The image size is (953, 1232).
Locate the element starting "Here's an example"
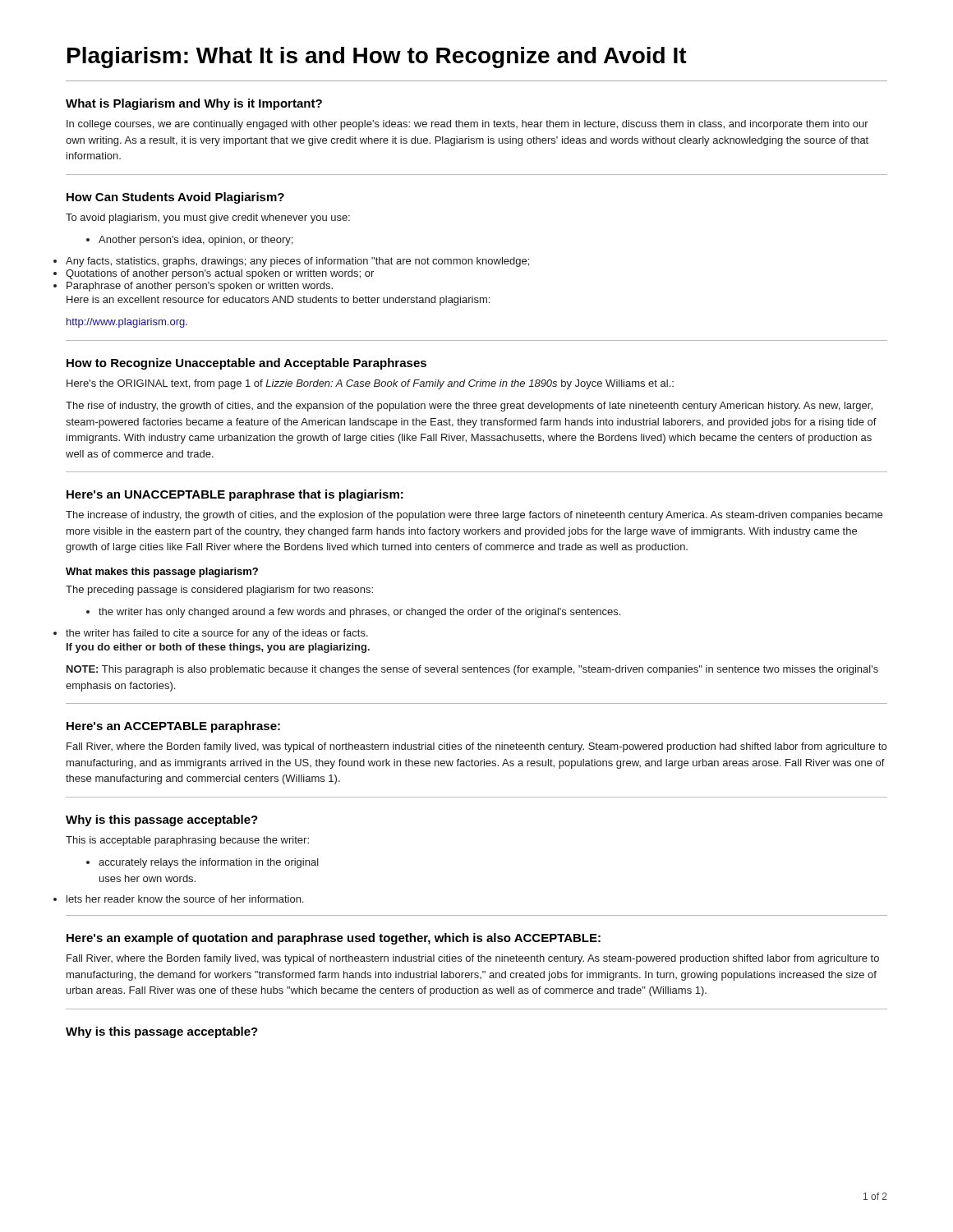coord(476,938)
